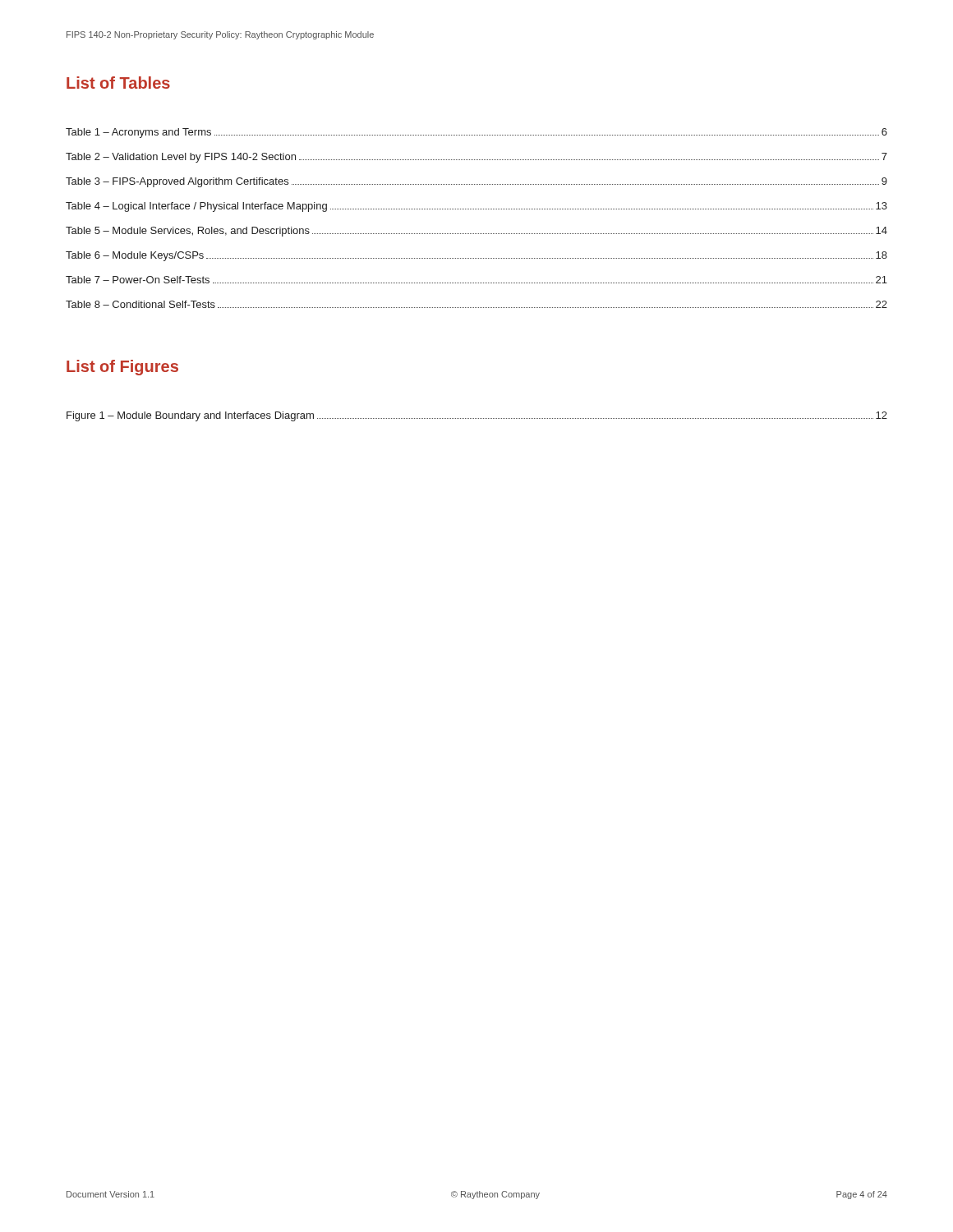Find the element starting "List of Figures"
Viewport: 953px width, 1232px height.
(x=122, y=366)
